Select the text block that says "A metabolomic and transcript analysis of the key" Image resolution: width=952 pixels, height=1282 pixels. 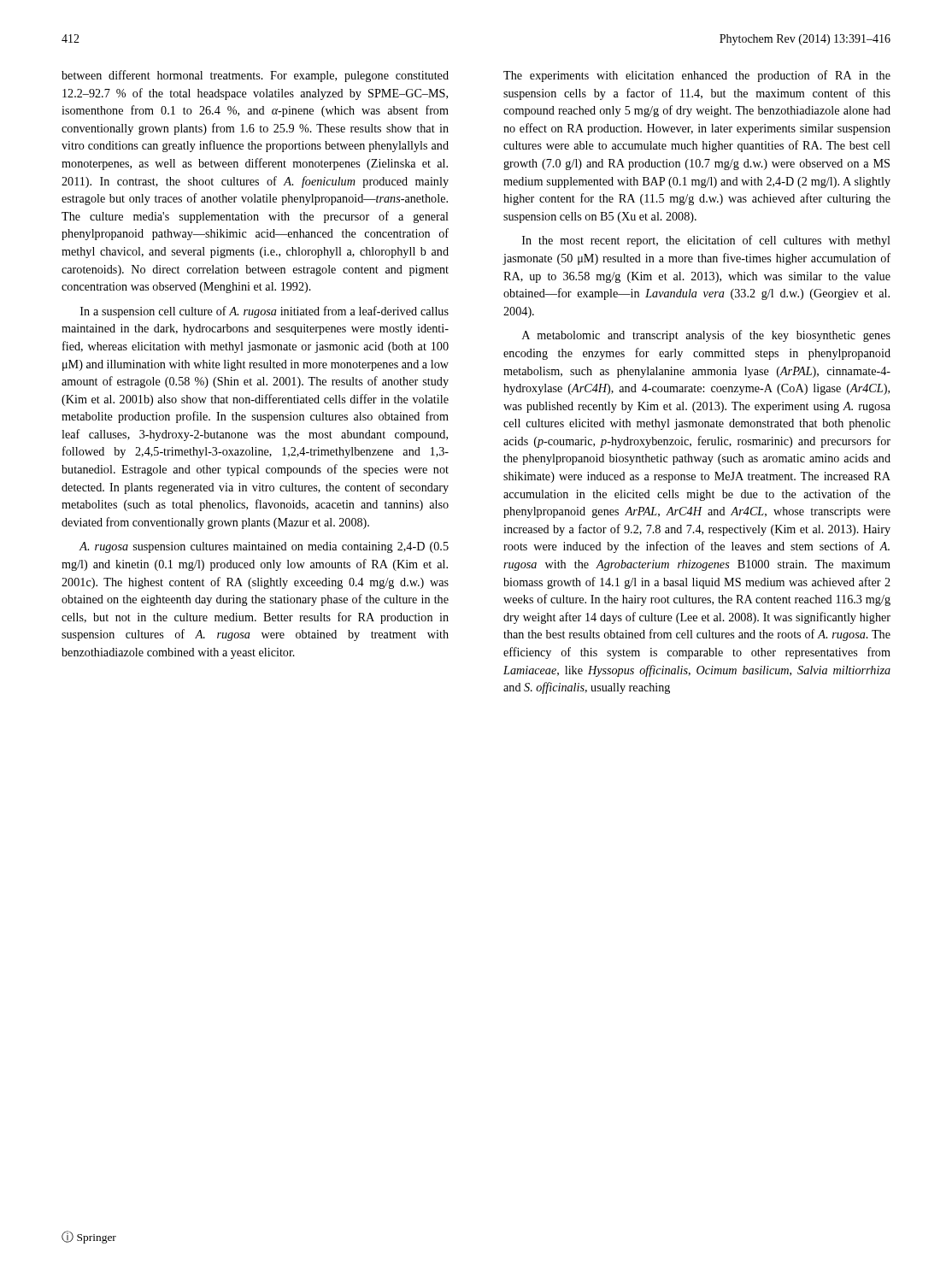point(697,512)
